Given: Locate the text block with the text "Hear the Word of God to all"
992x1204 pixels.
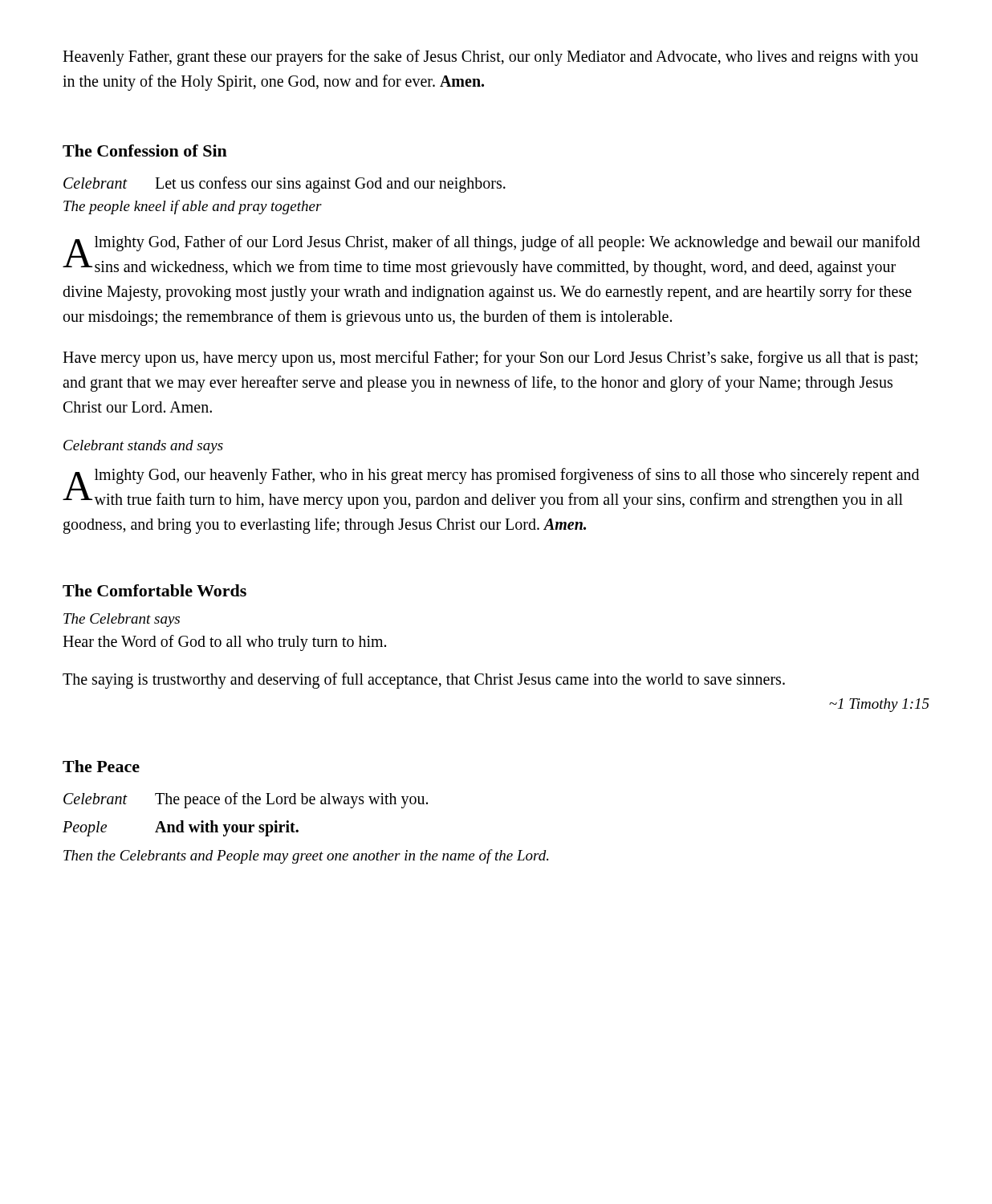Looking at the screenshot, I should tap(225, 641).
